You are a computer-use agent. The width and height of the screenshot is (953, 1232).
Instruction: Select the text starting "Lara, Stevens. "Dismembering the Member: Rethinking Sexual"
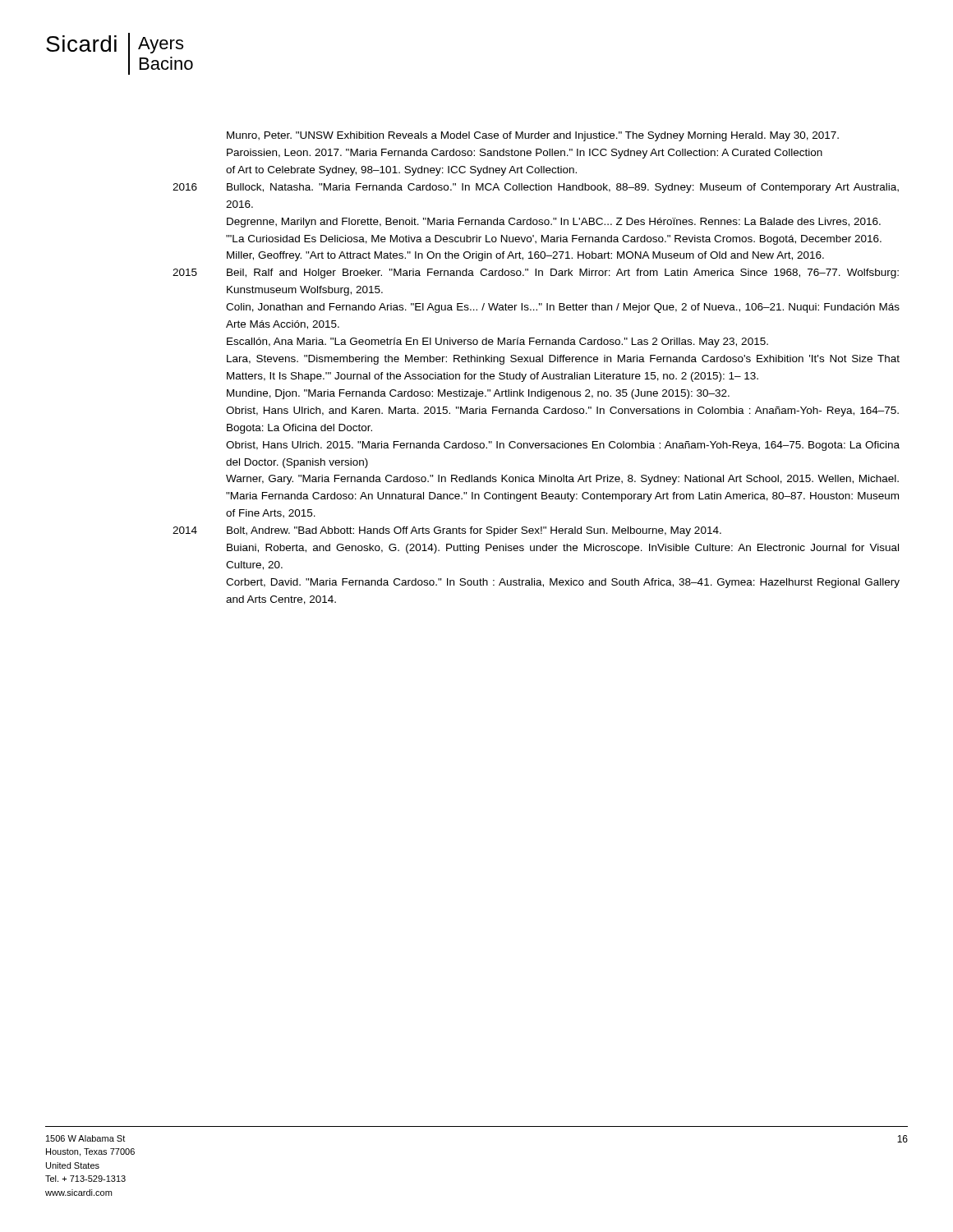tap(563, 367)
